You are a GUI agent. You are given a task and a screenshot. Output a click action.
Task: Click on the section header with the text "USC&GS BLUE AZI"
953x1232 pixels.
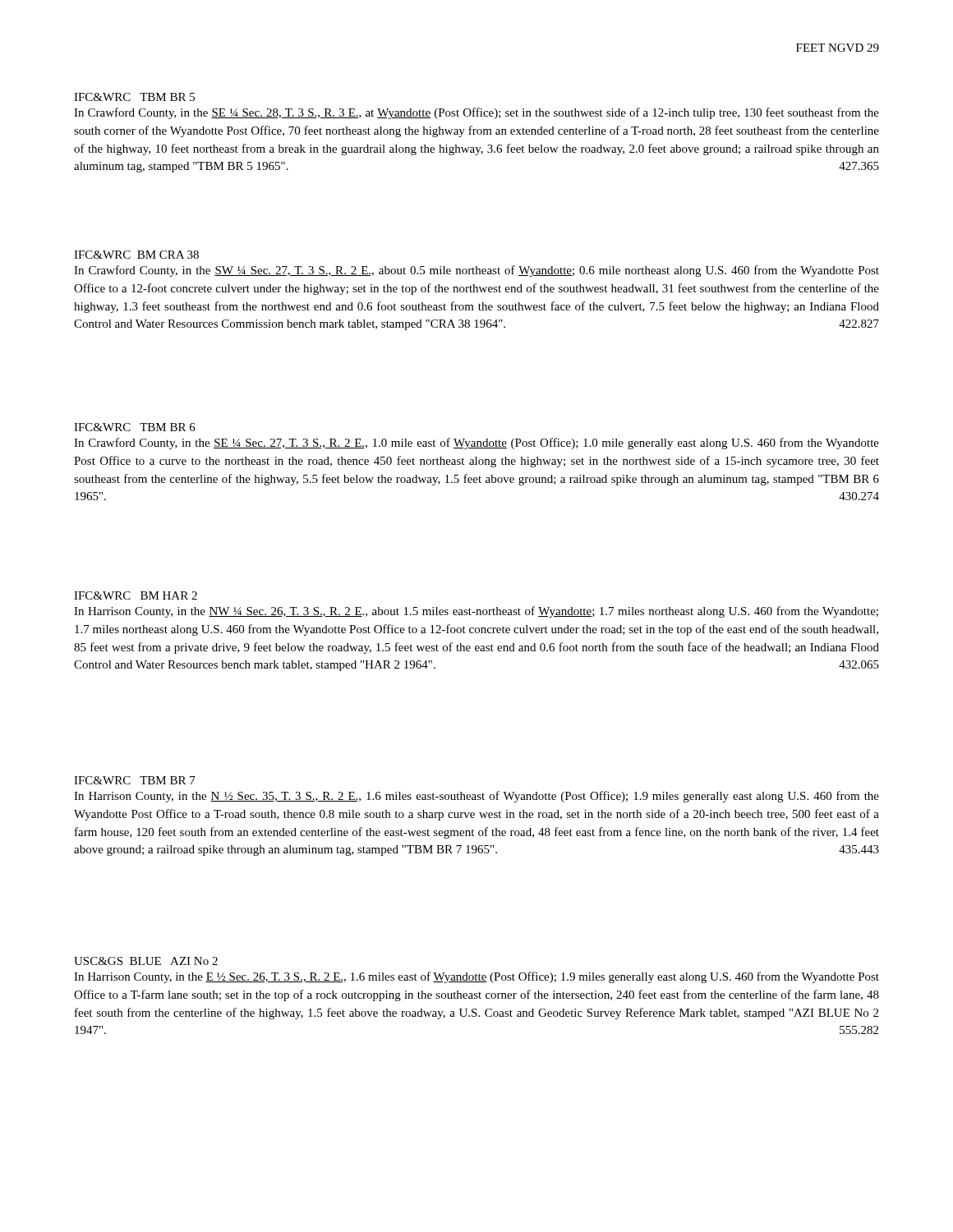146,961
